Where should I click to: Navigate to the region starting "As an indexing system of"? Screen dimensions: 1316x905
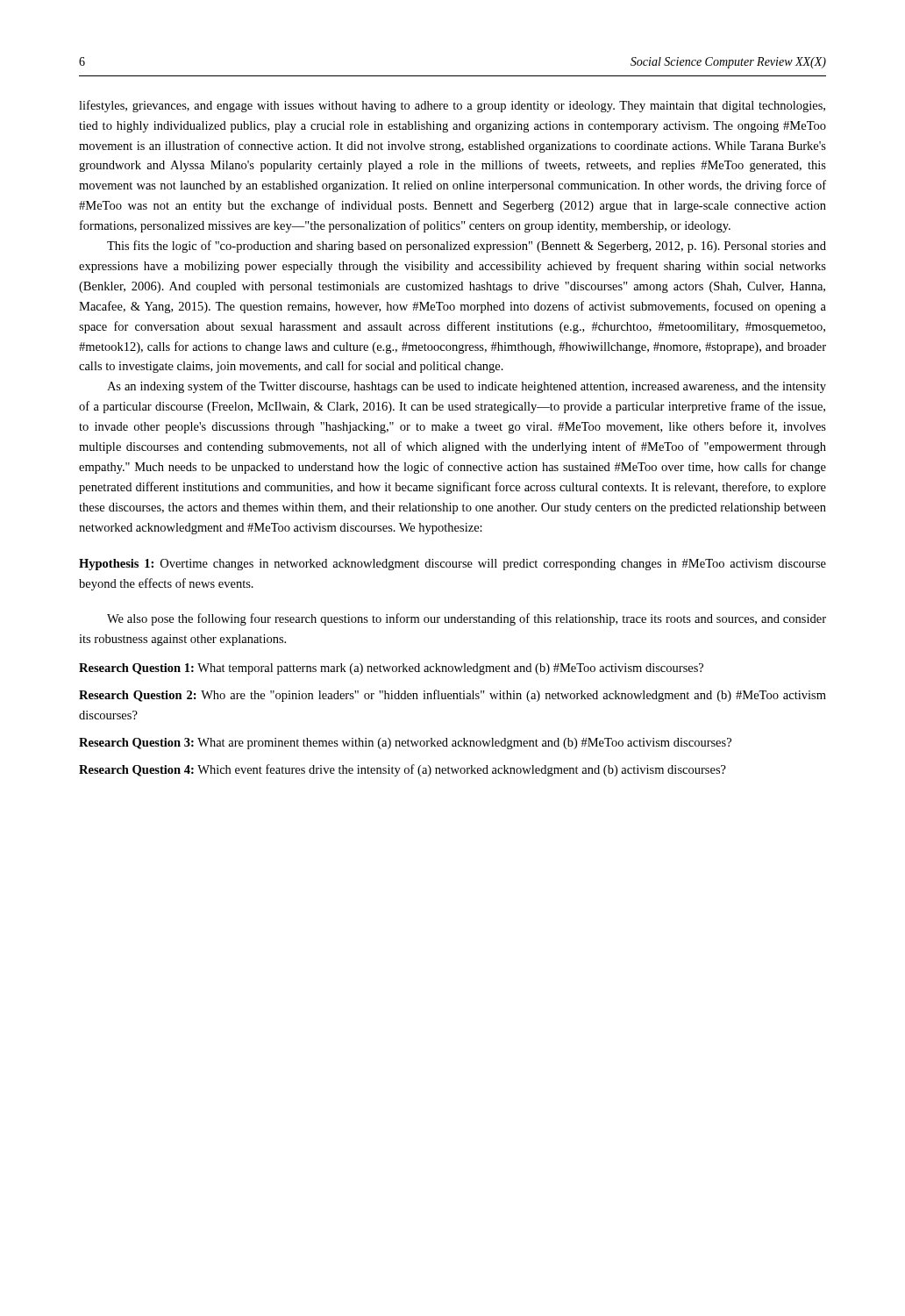[452, 457]
